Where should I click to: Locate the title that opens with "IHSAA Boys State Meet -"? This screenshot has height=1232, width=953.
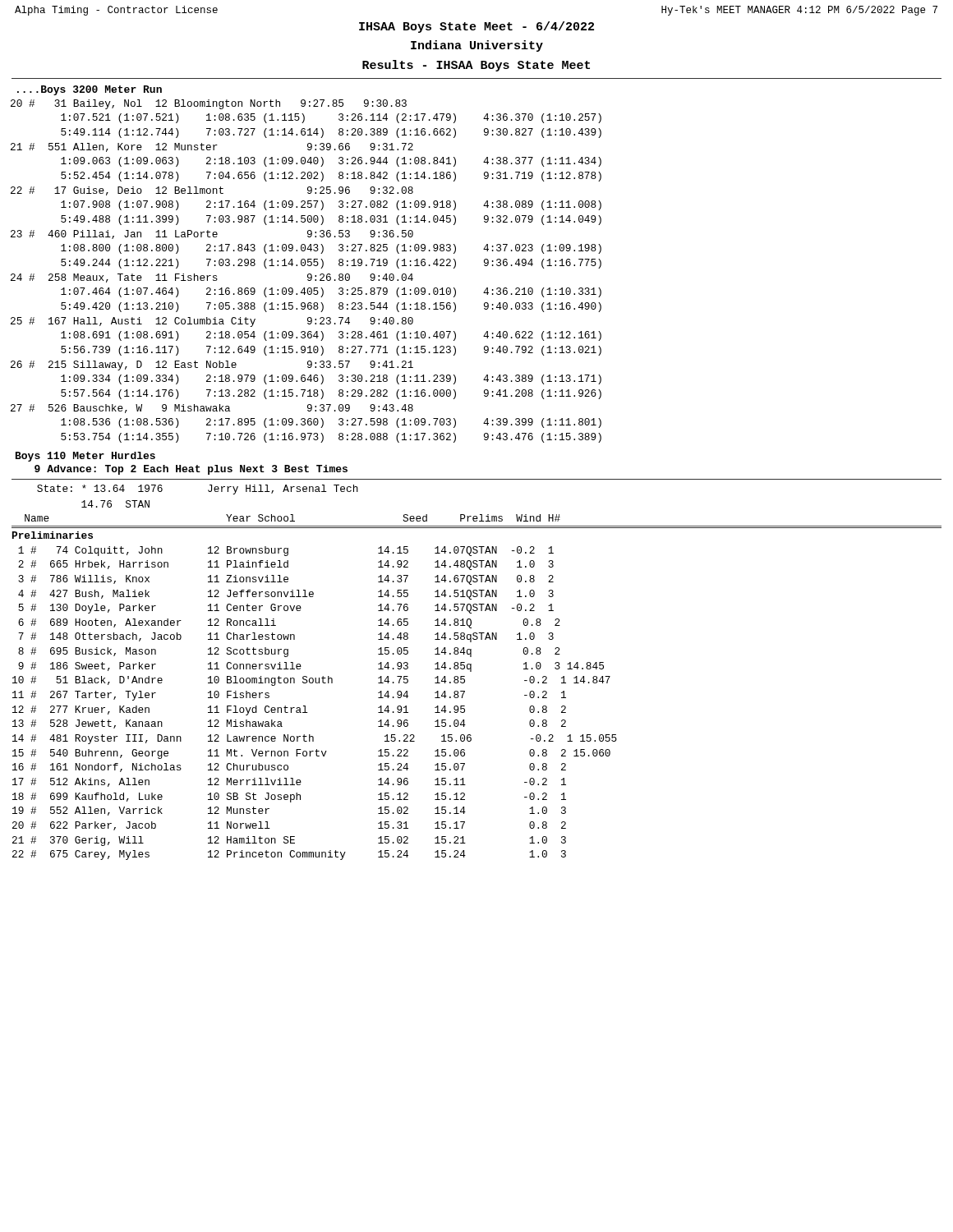pyautogui.click(x=476, y=47)
